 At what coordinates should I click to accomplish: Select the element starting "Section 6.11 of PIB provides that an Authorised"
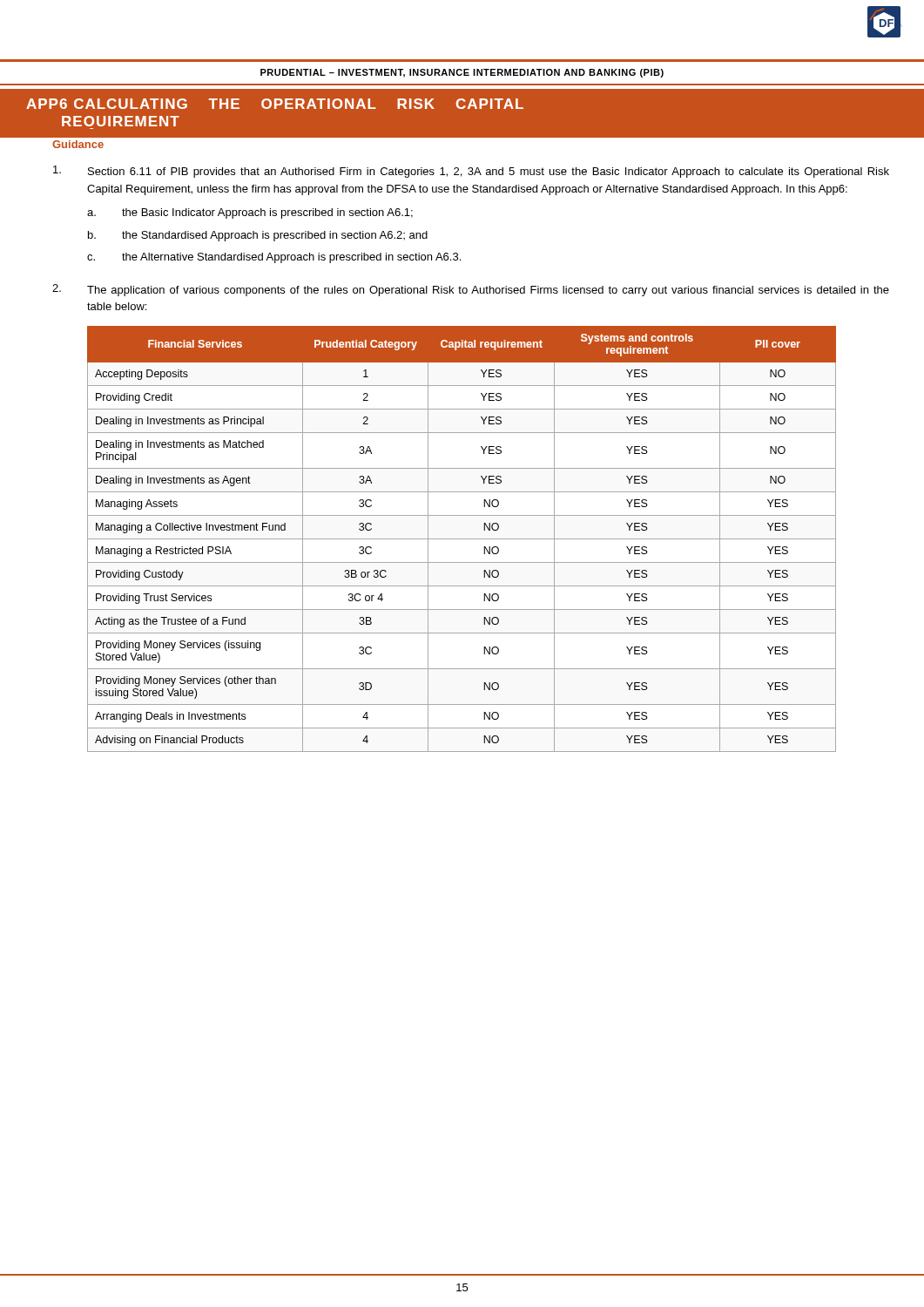point(471,172)
